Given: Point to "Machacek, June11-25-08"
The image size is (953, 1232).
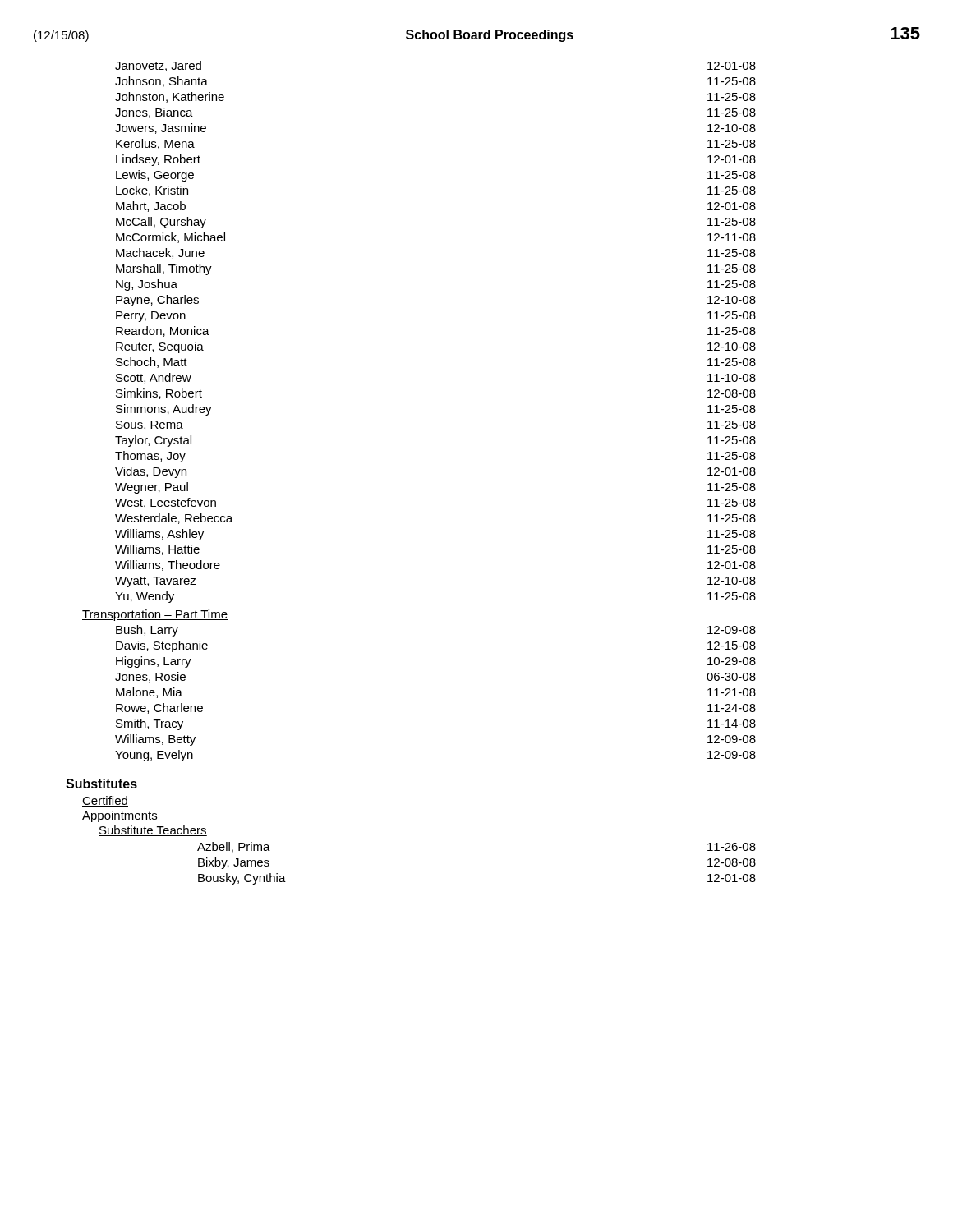Looking at the screenshot, I should point(161,253).
